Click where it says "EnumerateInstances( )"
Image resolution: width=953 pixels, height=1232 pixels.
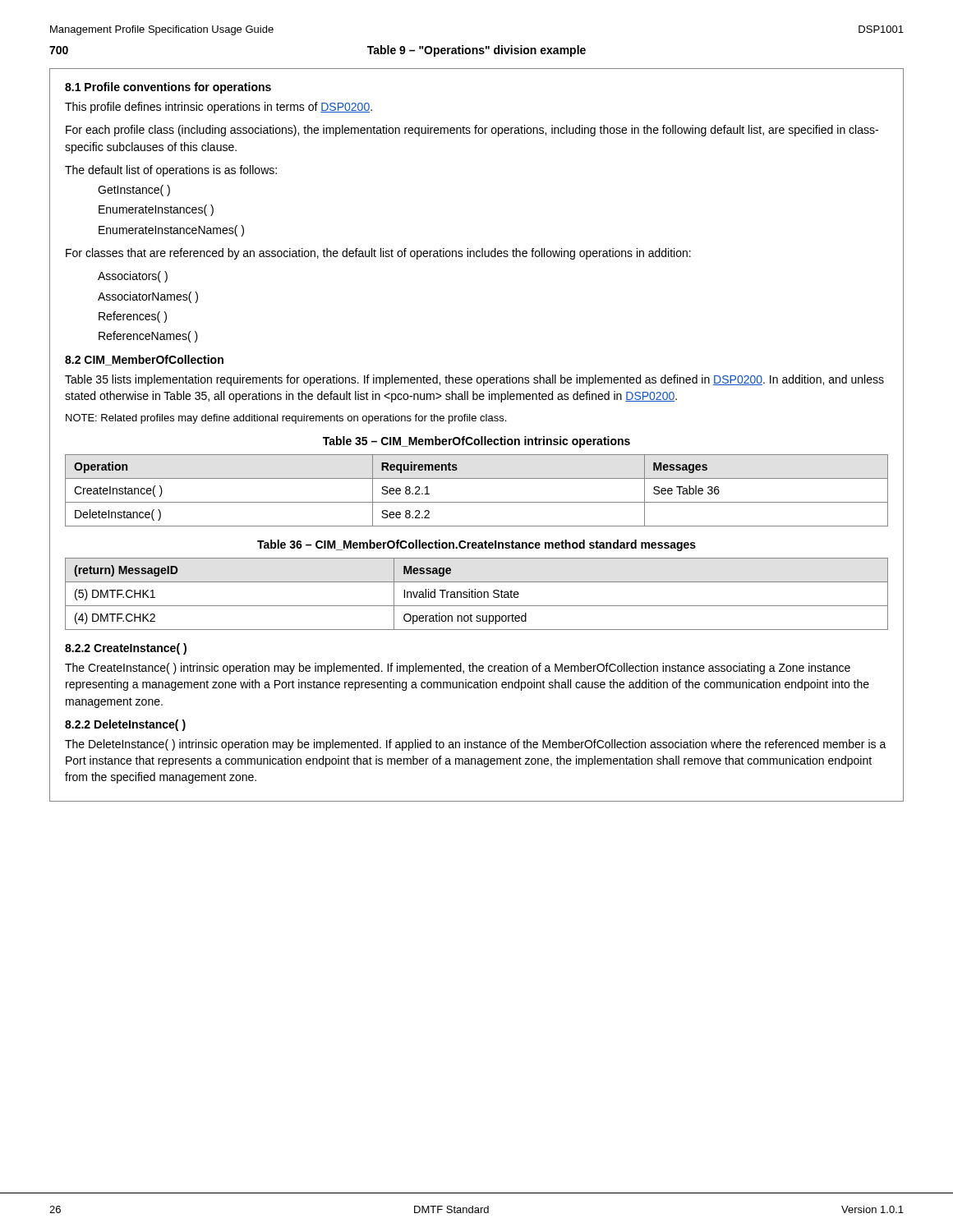point(156,210)
